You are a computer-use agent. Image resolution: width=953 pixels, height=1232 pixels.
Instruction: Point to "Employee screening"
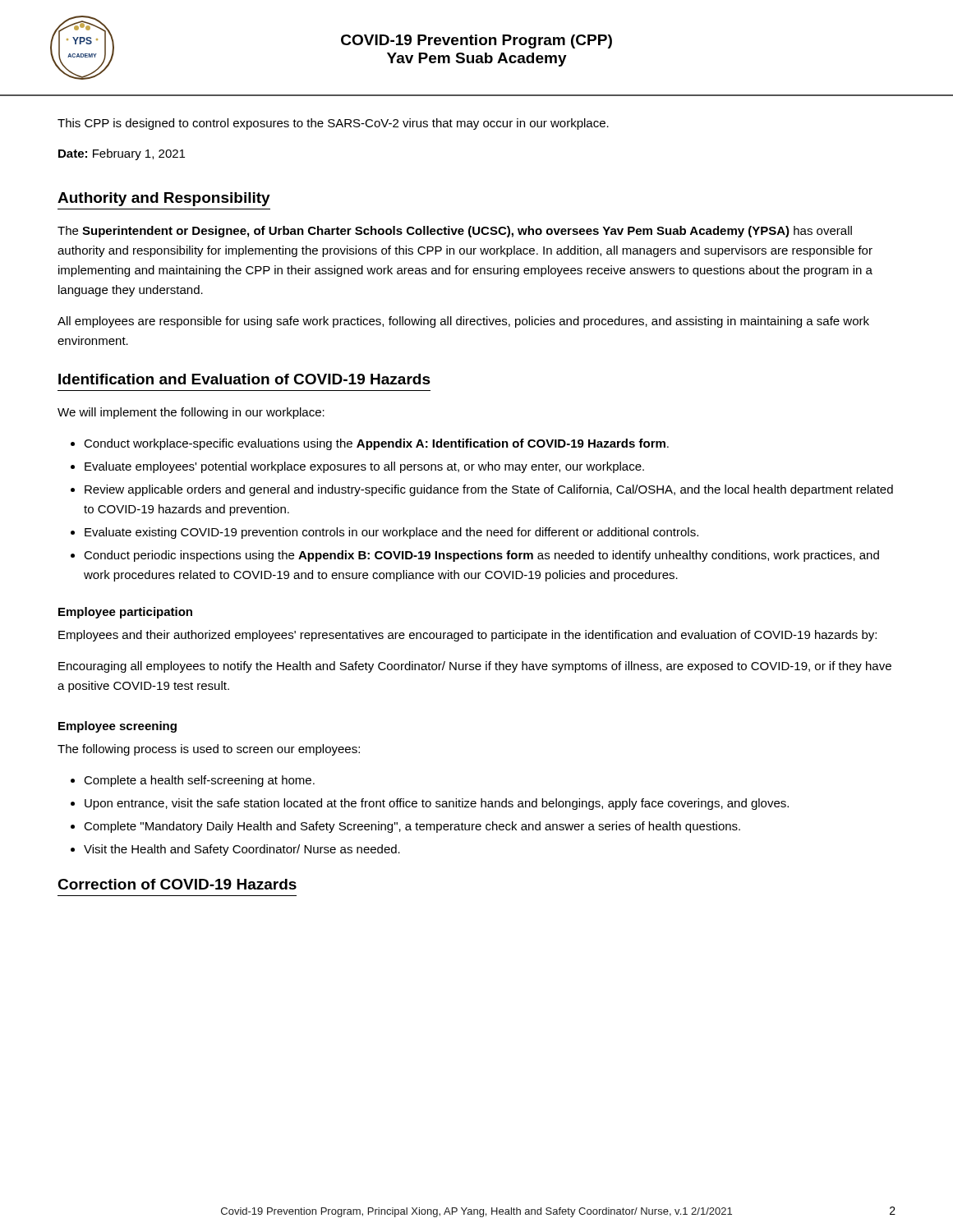[x=117, y=726]
